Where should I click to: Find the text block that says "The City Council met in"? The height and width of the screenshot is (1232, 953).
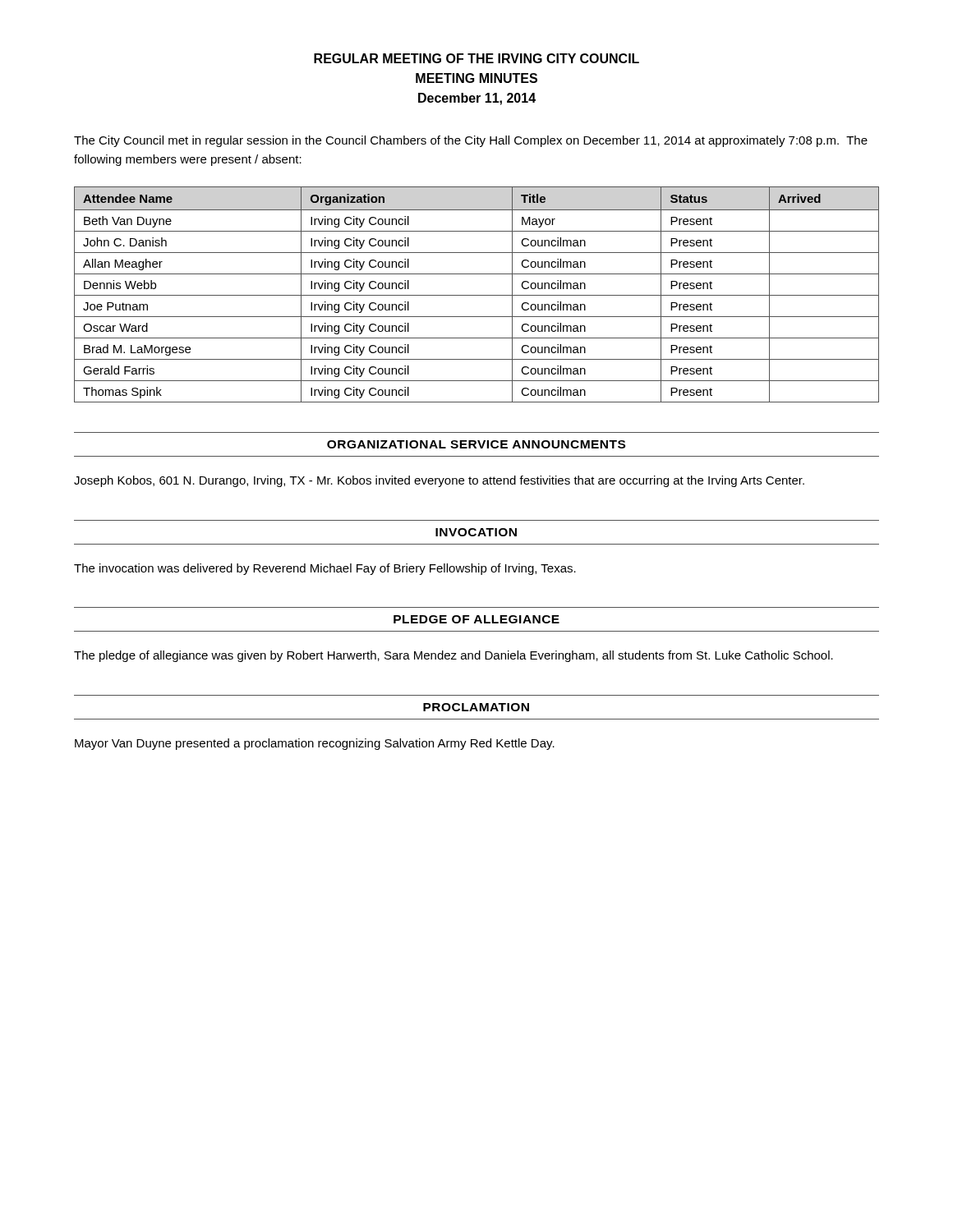471,149
